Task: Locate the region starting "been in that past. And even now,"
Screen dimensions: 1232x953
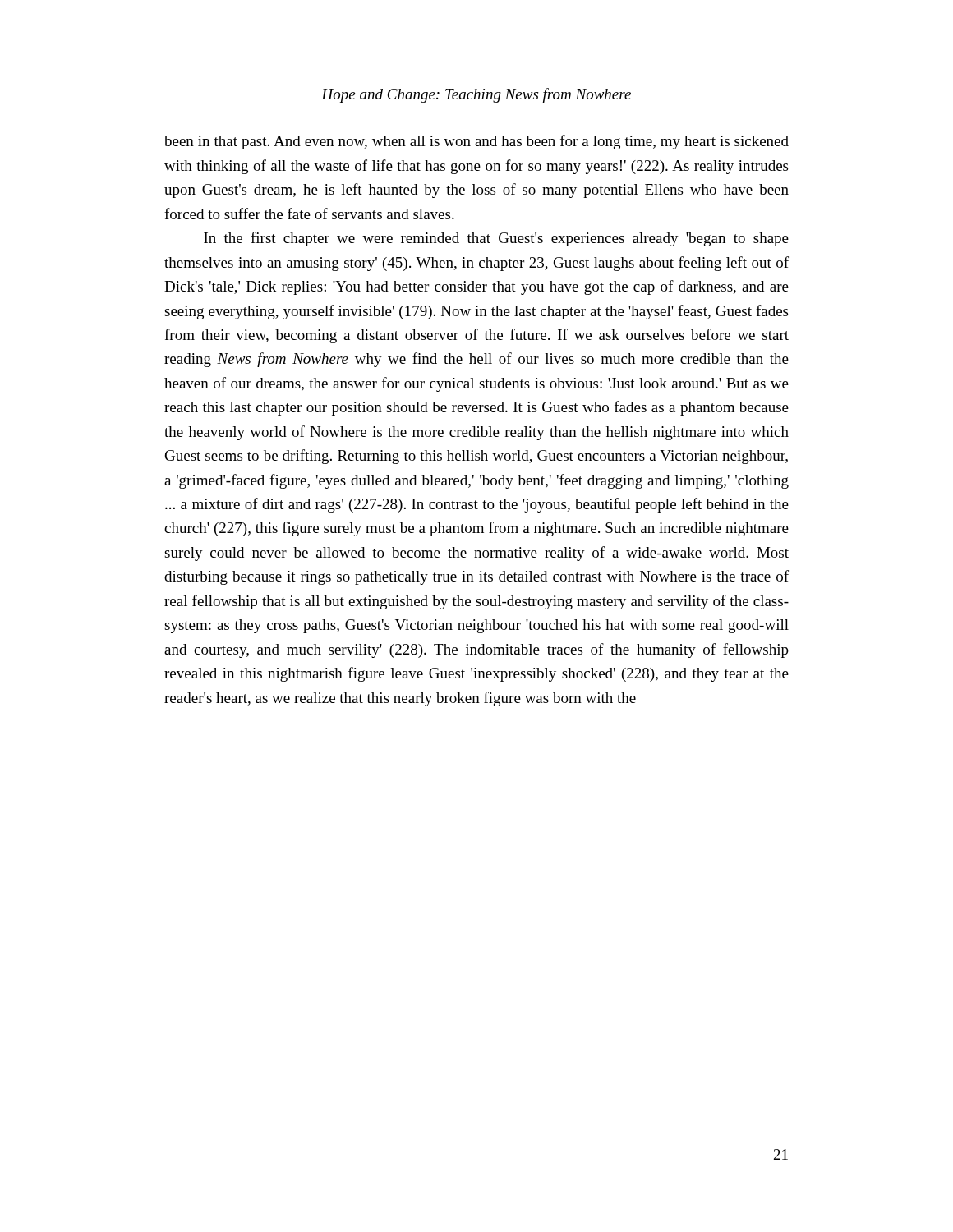Action: tap(476, 419)
